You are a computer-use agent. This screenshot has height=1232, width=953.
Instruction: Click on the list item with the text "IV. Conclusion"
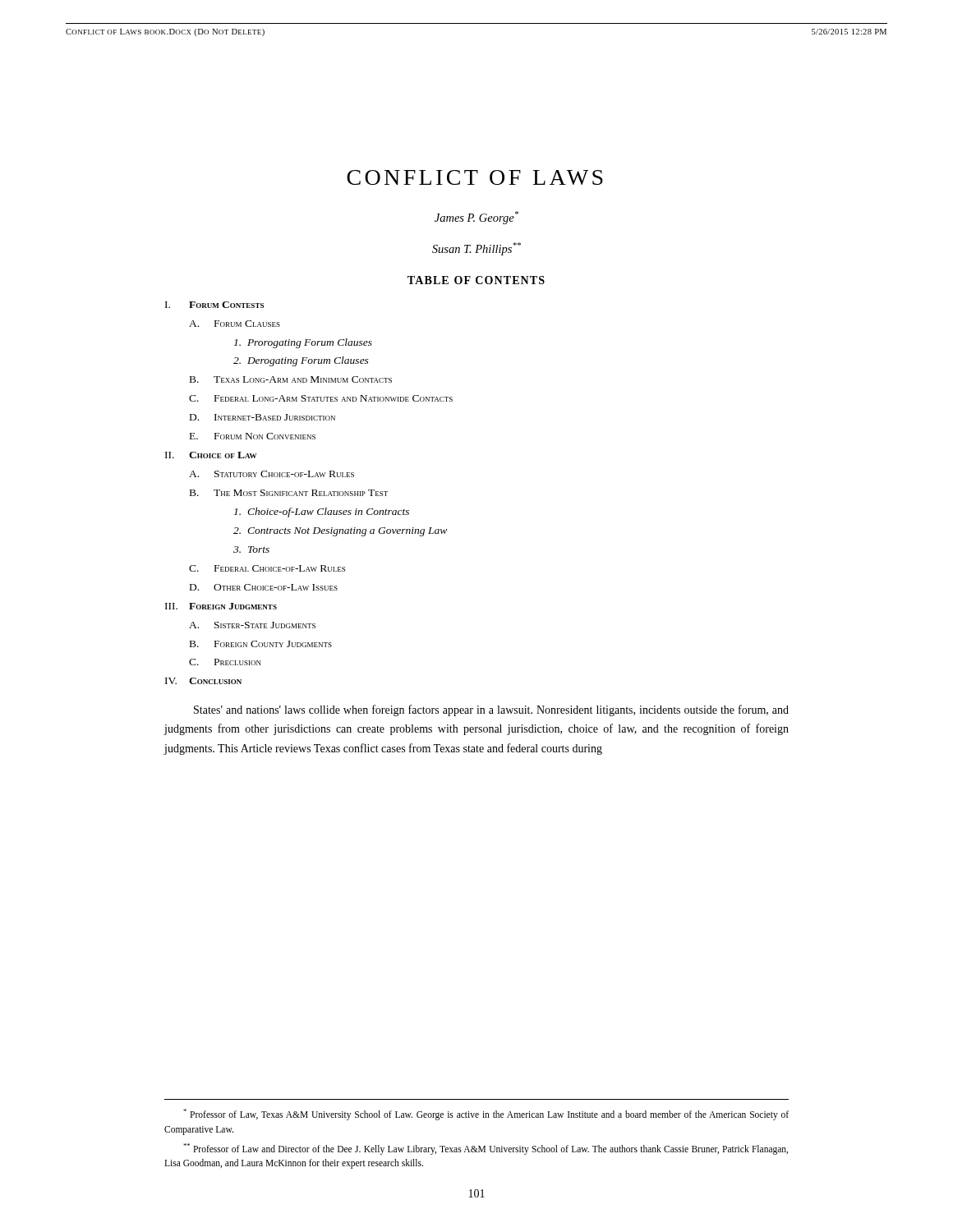pos(203,681)
